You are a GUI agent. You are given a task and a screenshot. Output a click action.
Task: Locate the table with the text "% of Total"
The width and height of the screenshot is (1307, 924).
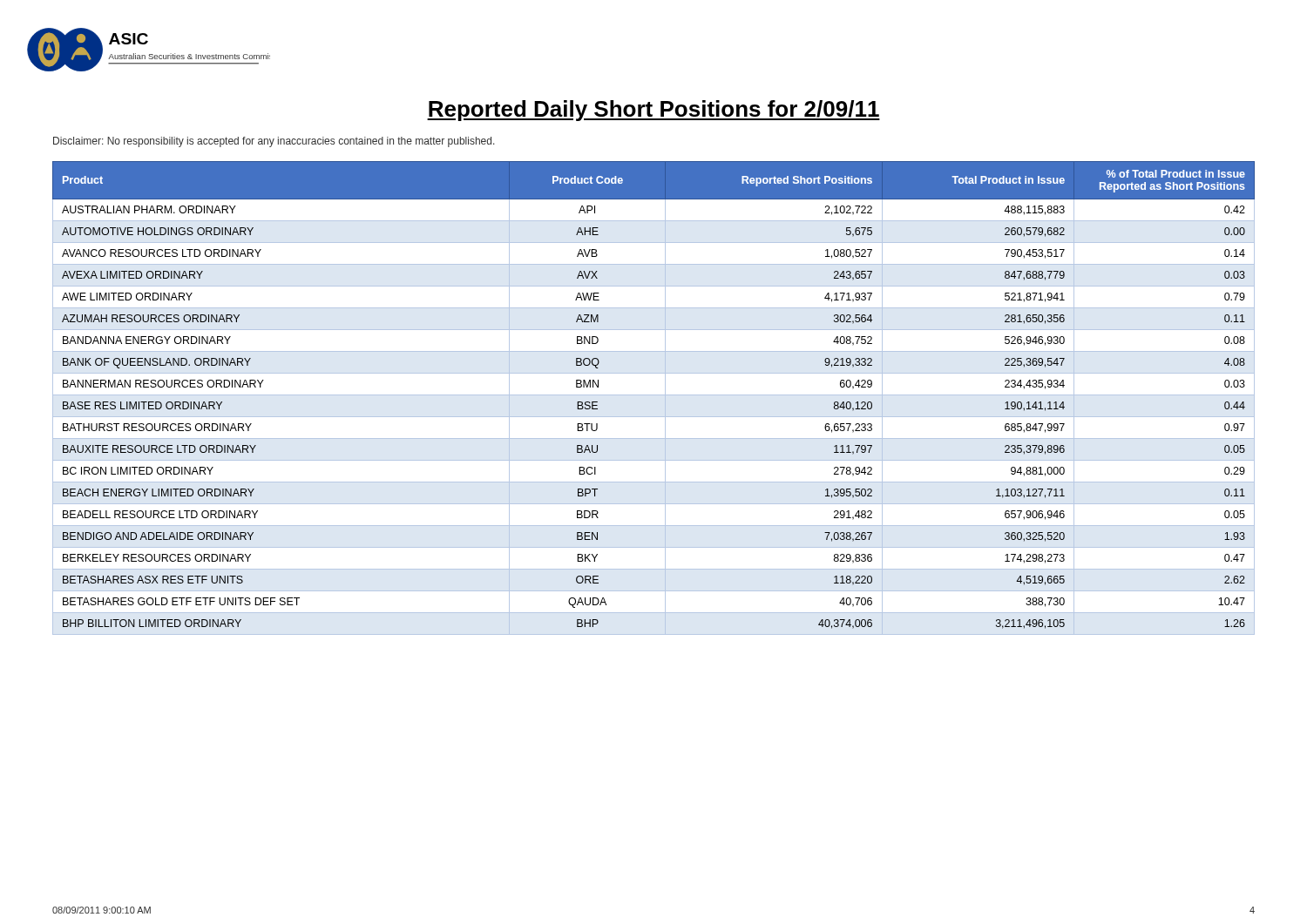654,398
